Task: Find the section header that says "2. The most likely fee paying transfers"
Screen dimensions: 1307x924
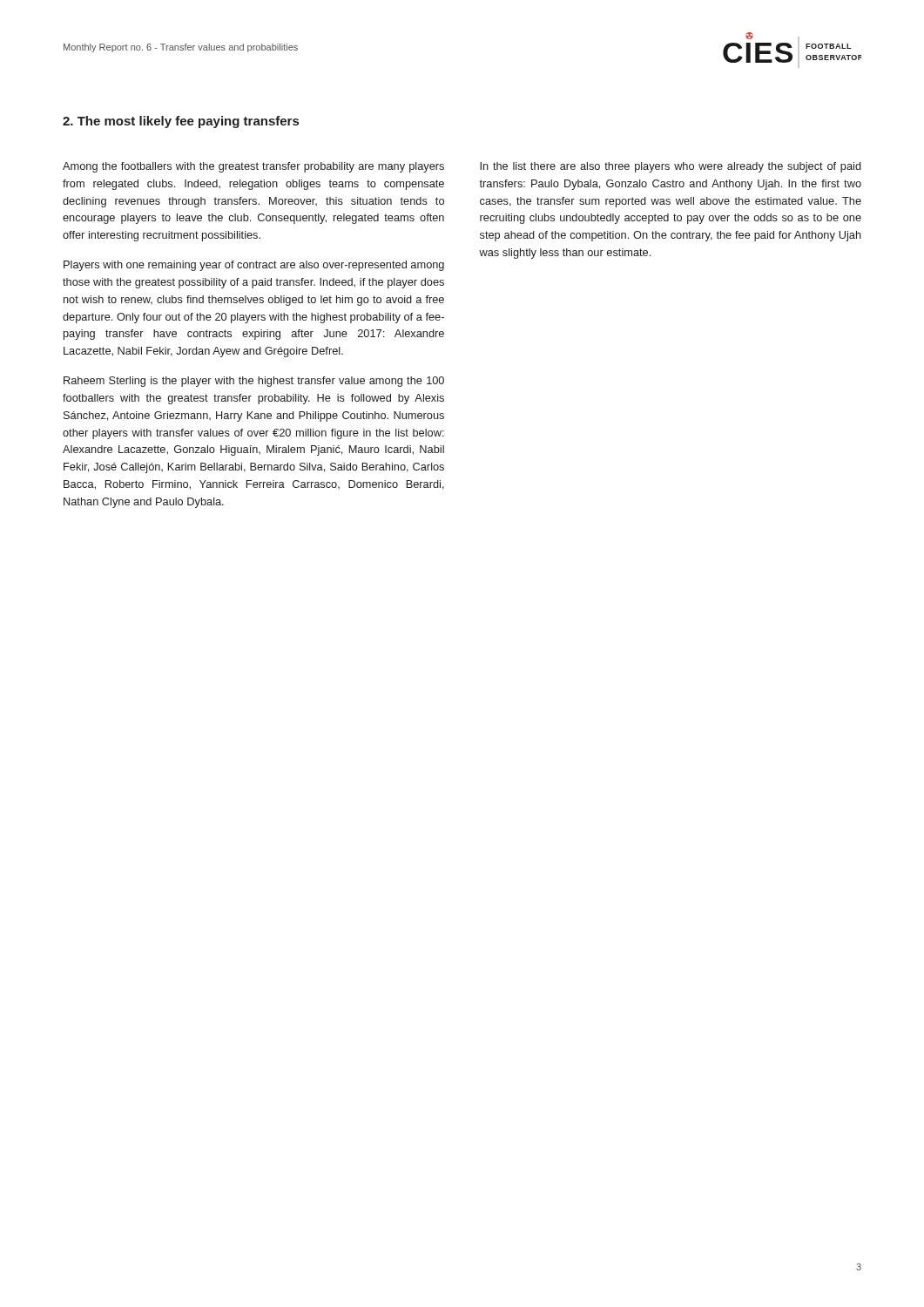Action: click(x=181, y=121)
